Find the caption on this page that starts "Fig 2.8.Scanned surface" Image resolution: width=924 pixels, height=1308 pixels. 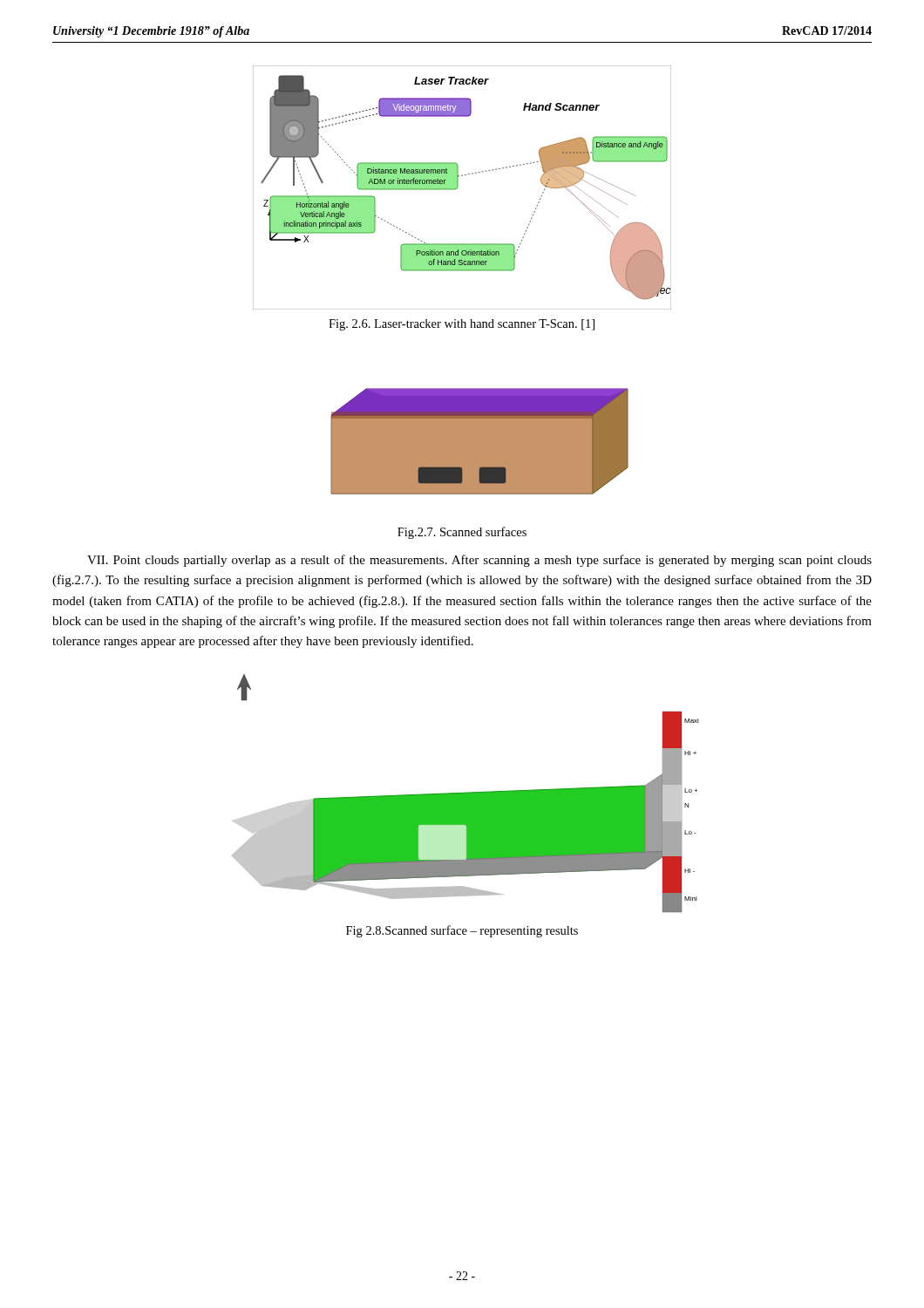pos(462,931)
